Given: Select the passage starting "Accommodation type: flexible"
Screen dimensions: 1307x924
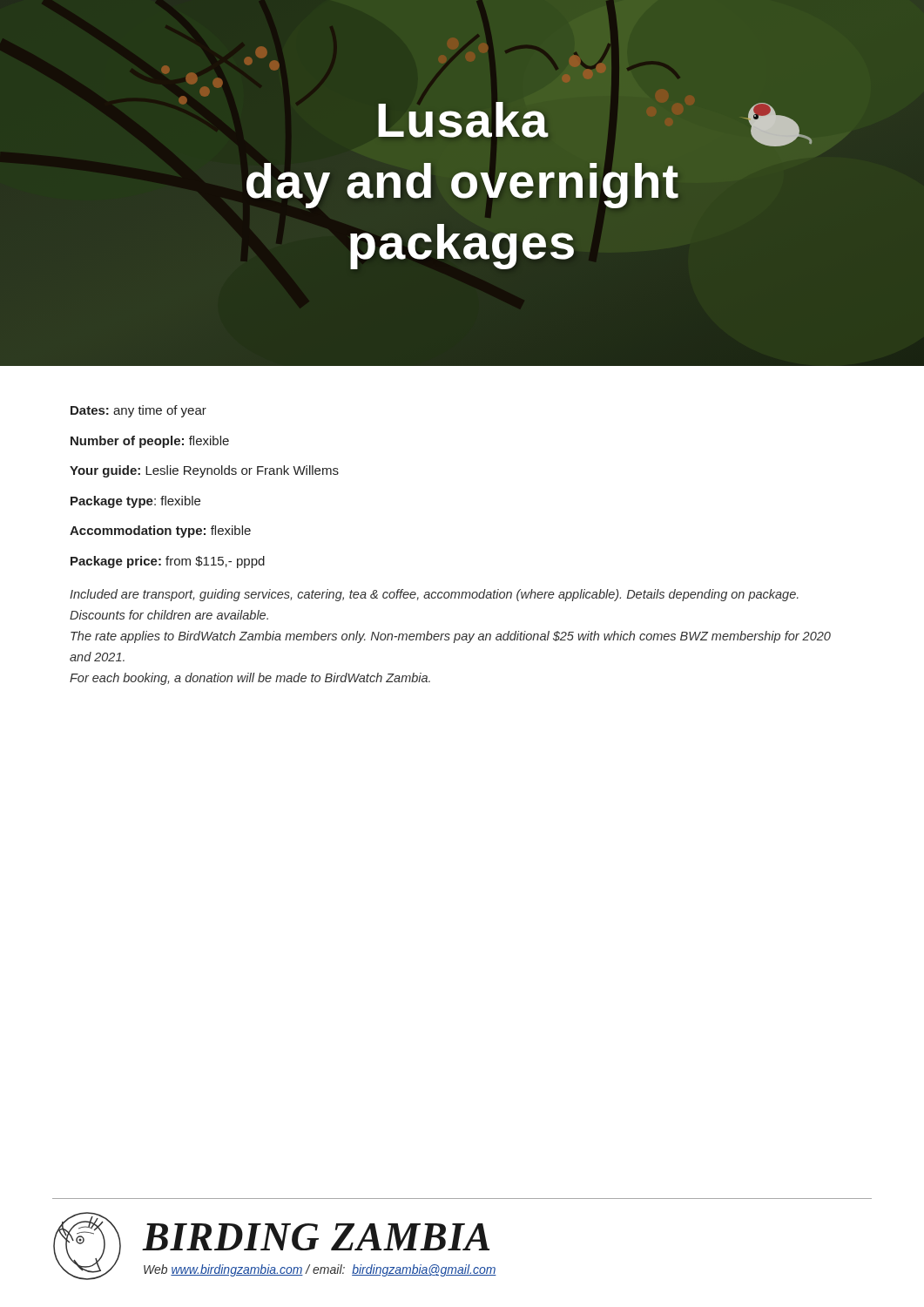Looking at the screenshot, I should tap(160, 530).
